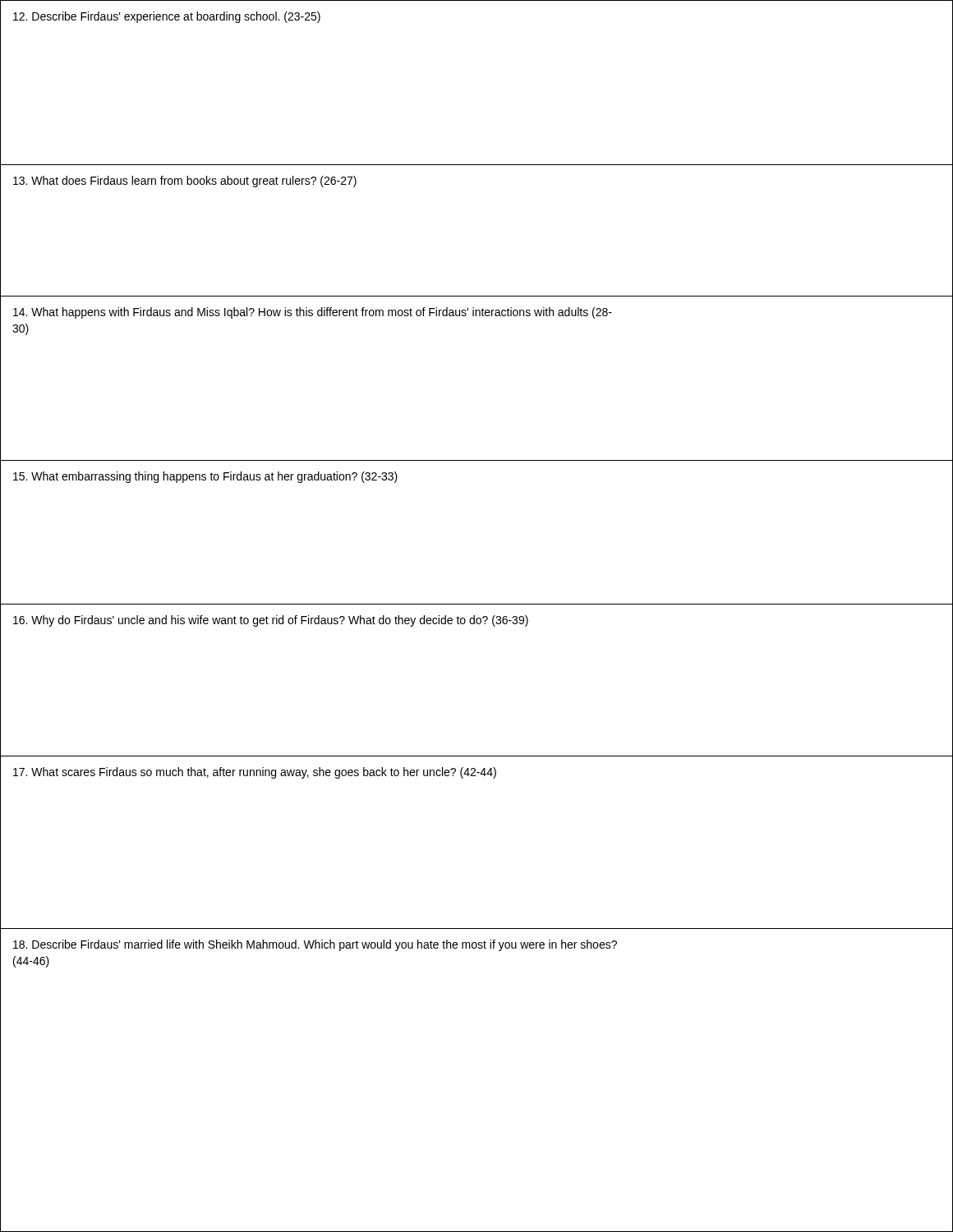
Task: Navigate to the text starting "18. Describe Firdaus' married life with"
Action: tap(476, 953)
